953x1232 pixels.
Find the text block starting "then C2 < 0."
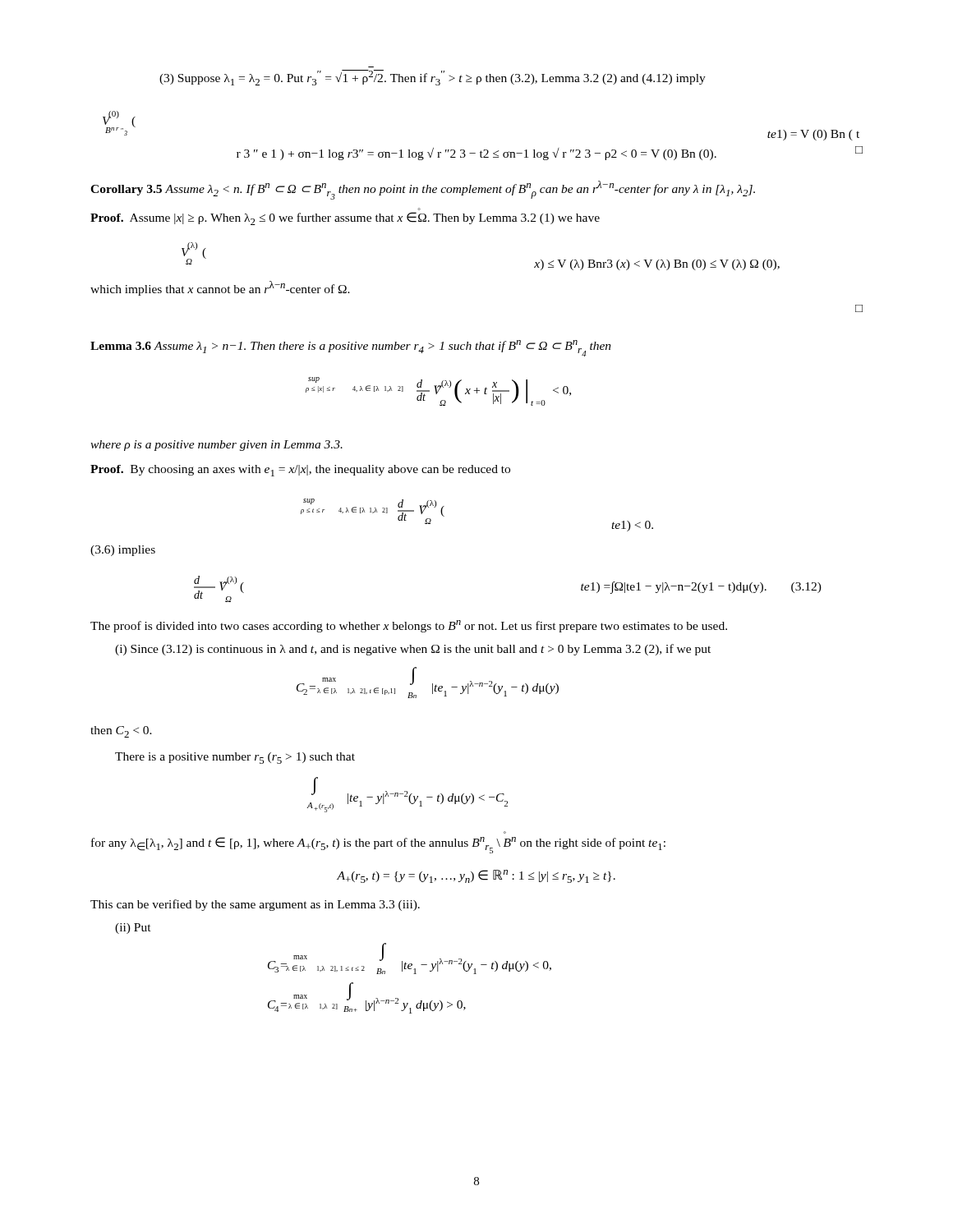121,732
